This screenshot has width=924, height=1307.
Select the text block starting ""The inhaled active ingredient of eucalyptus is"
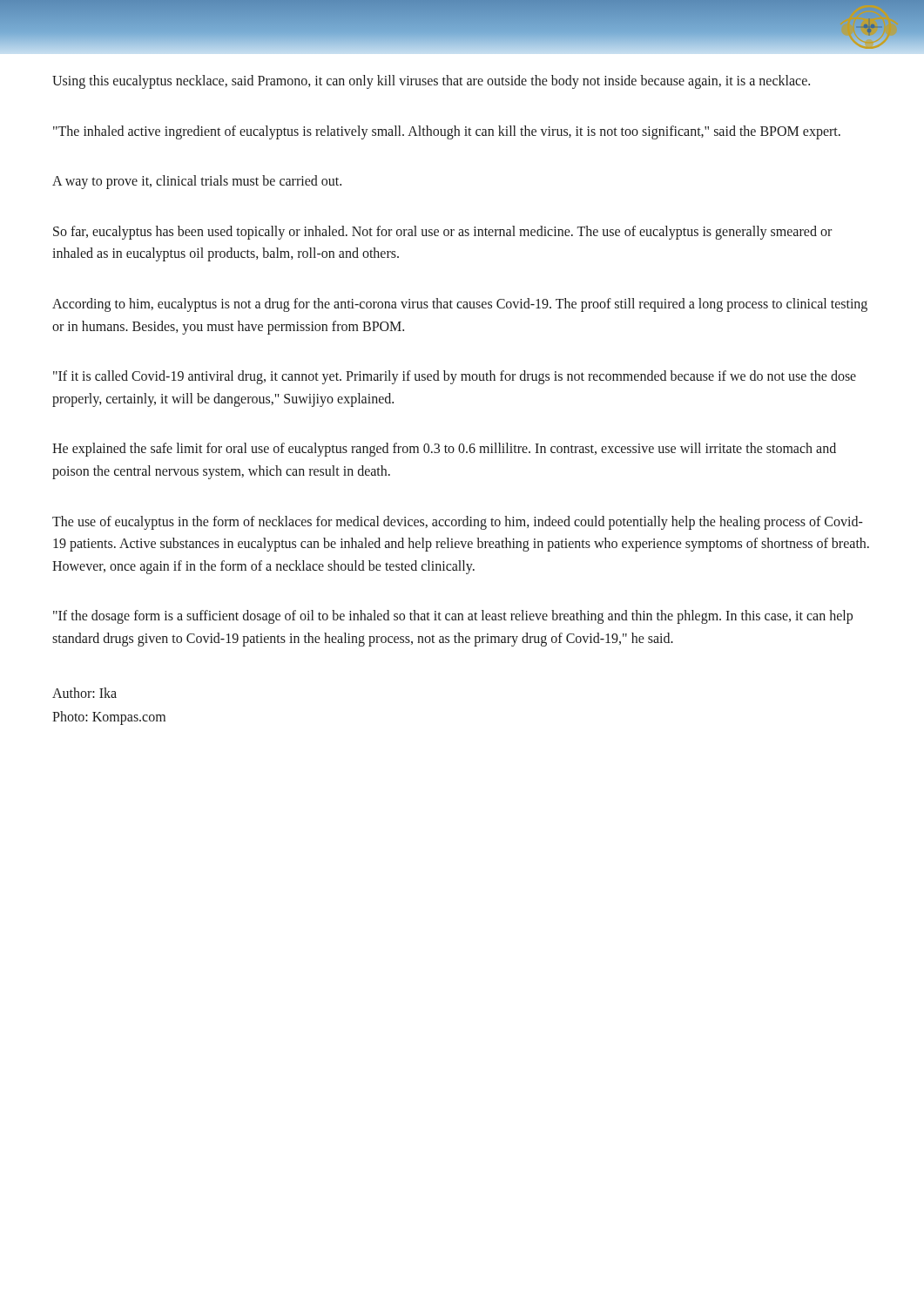pyautogui.click(x=447, y=131)
